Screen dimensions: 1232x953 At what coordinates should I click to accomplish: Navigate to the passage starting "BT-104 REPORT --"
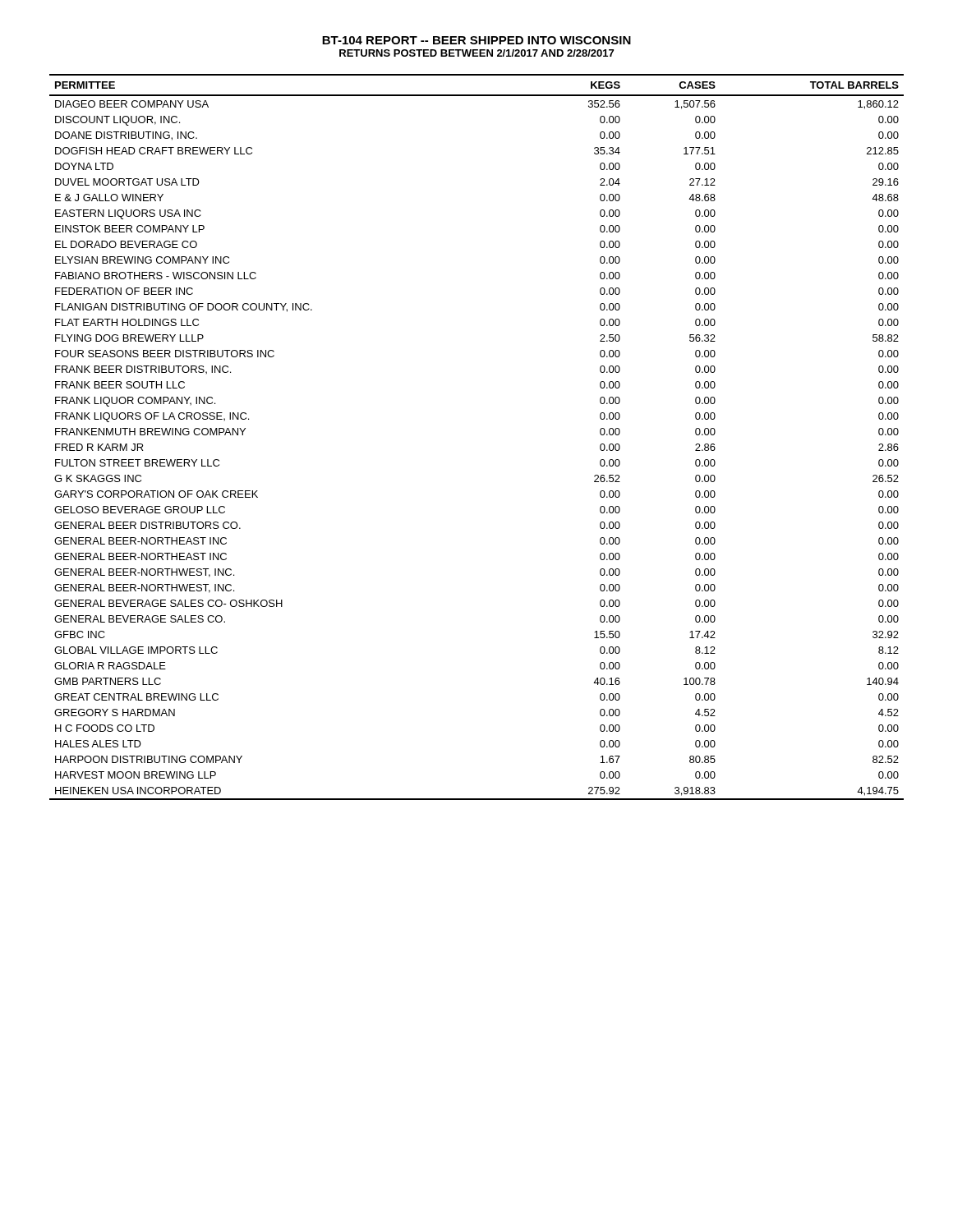click(476, 46)
